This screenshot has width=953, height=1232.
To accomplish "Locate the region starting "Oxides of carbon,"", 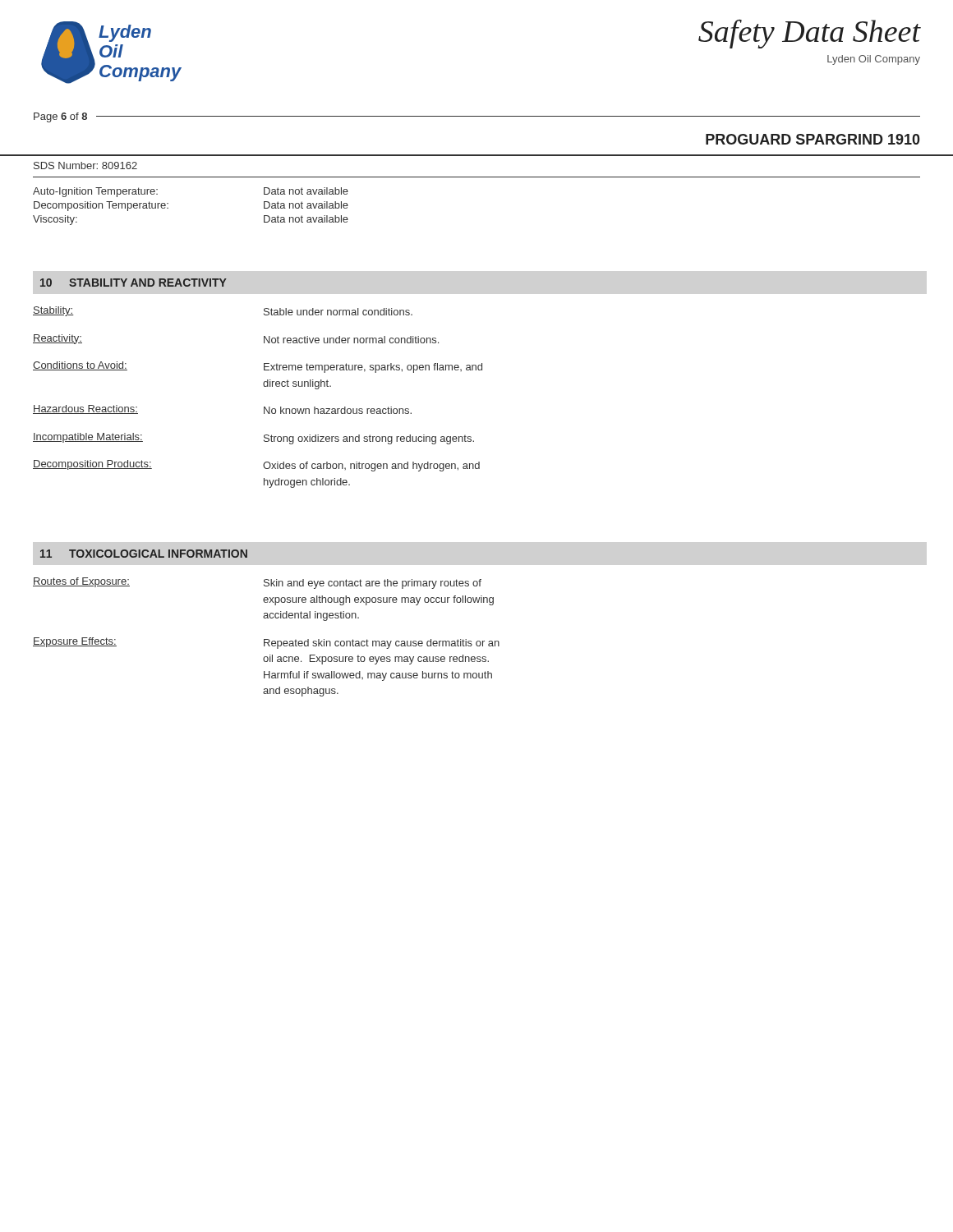I will point(372,473).
